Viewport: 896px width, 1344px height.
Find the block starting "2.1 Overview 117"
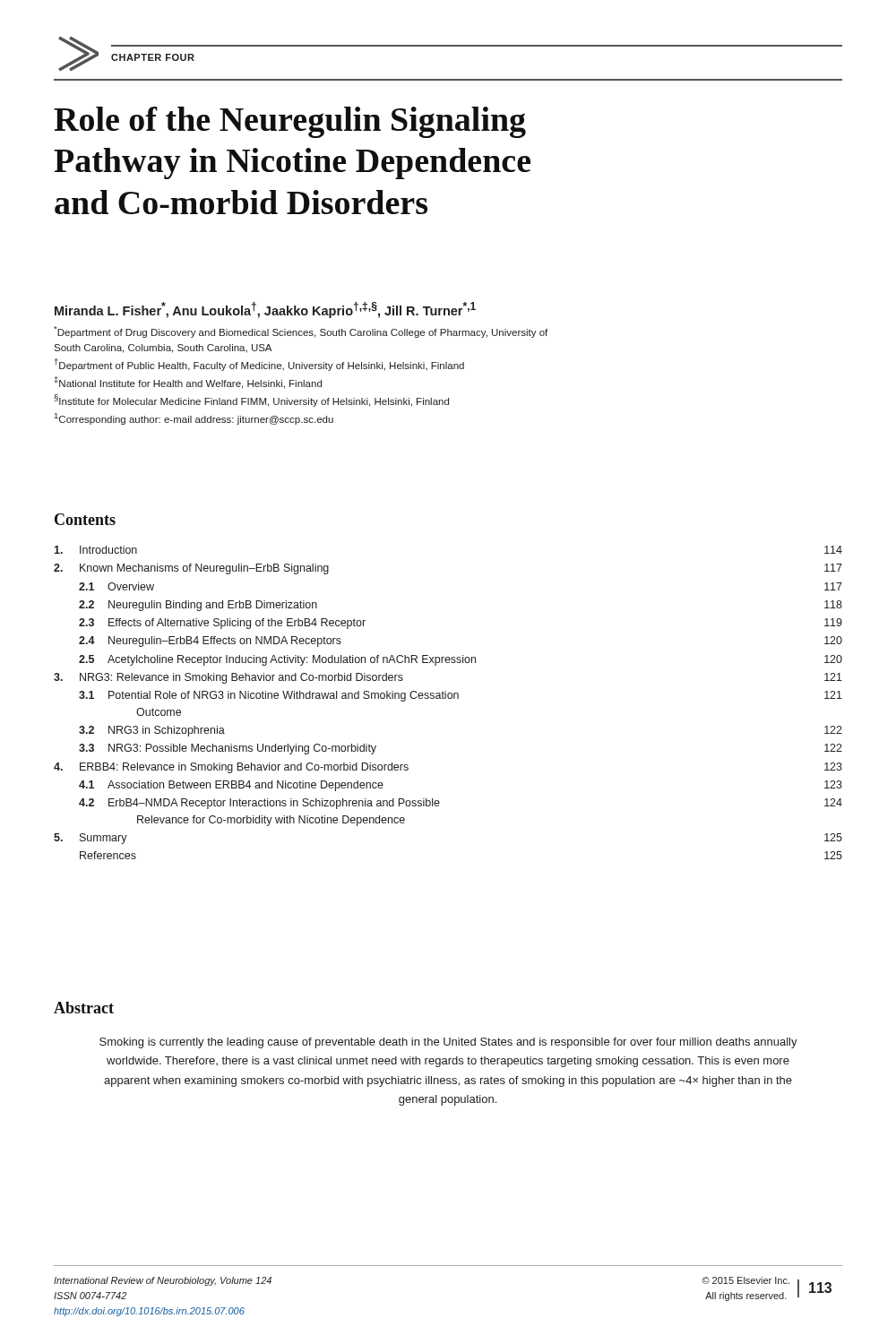pyautogui.click(x=133, y=586)
